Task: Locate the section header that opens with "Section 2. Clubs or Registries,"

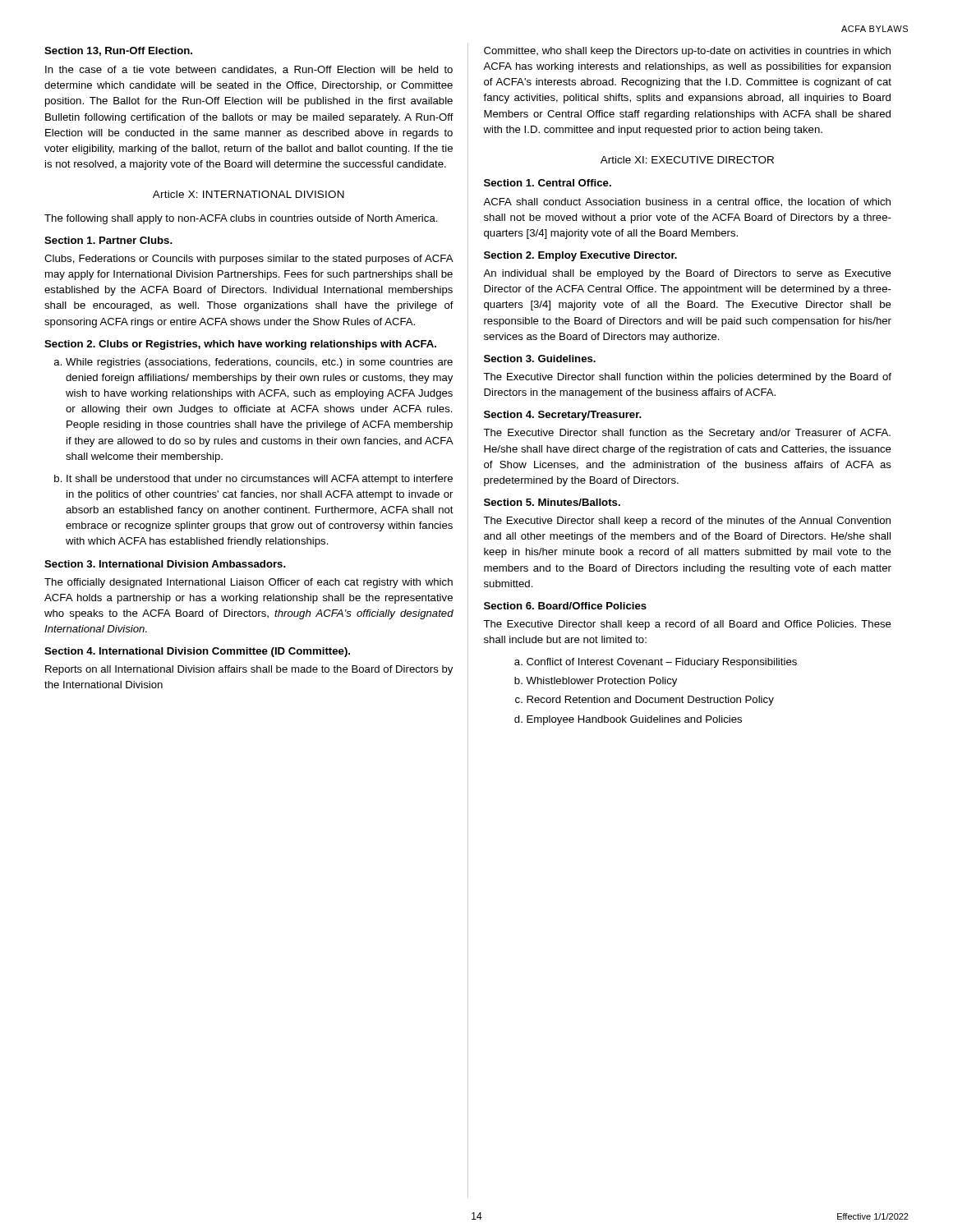Action: (x=241, y=343)
